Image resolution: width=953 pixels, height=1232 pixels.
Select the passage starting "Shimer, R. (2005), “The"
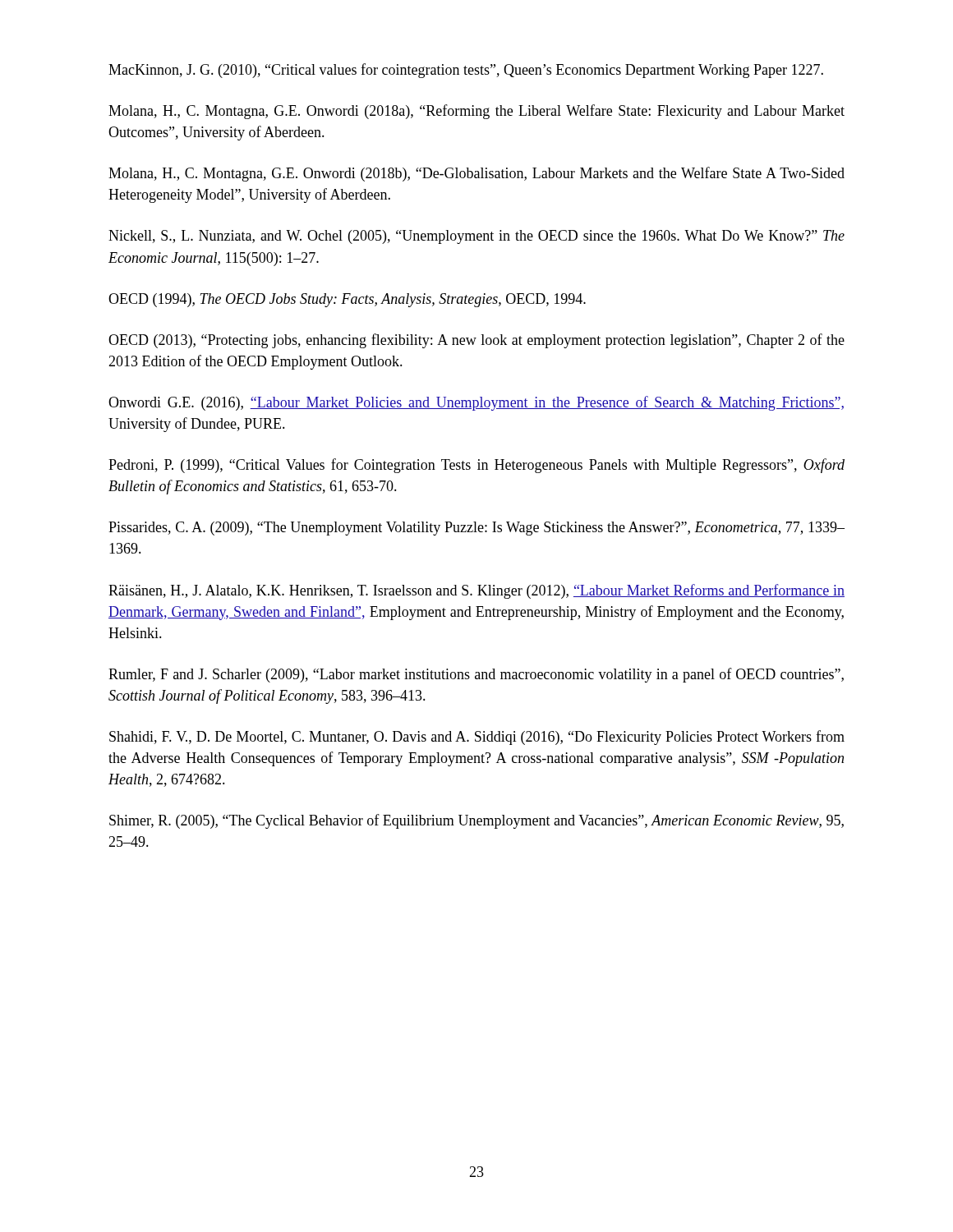coord(476,831)
